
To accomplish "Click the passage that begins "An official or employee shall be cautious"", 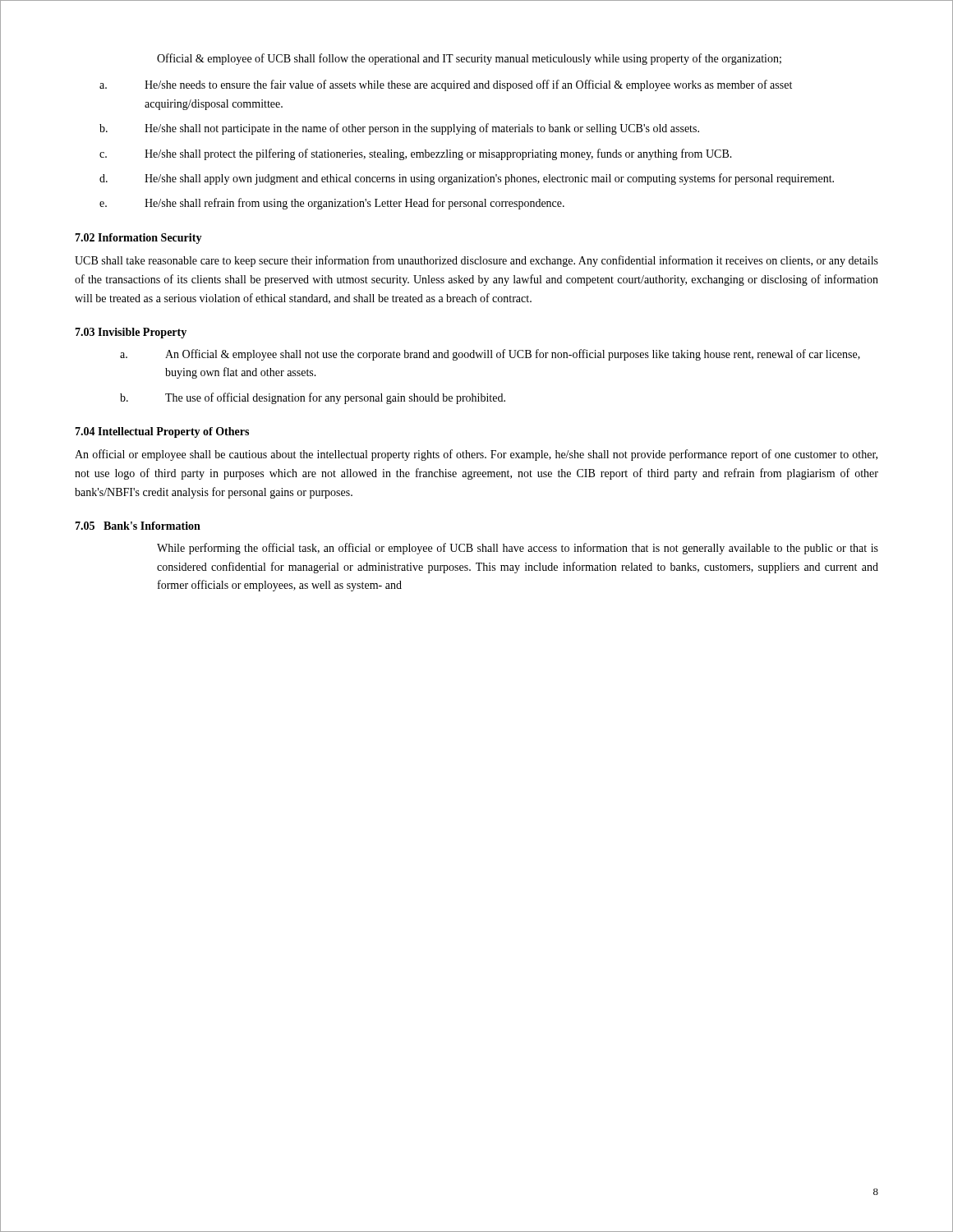I will [476, 474].
